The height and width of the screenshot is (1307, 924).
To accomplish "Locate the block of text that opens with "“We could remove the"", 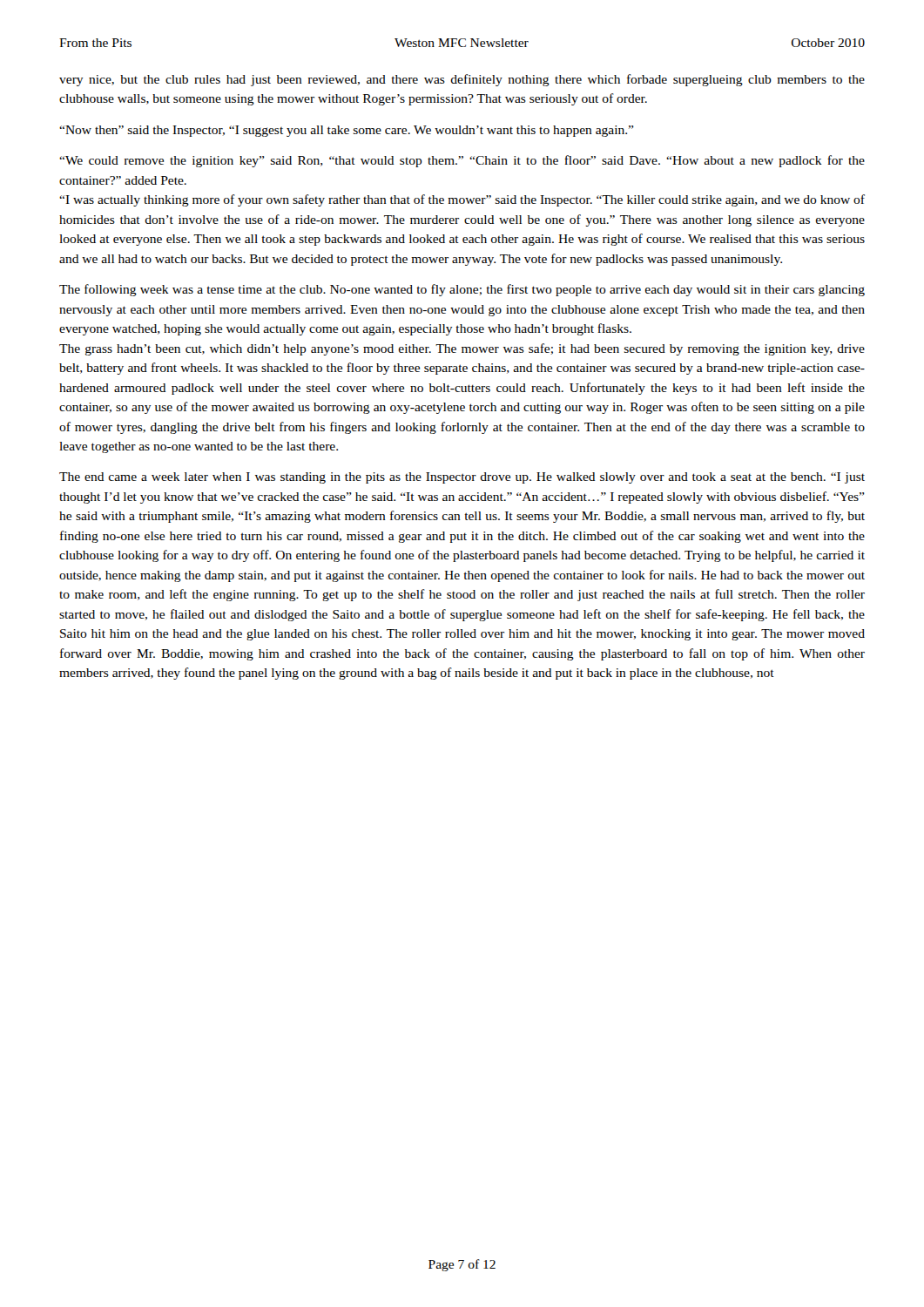I will coord(462,170).
